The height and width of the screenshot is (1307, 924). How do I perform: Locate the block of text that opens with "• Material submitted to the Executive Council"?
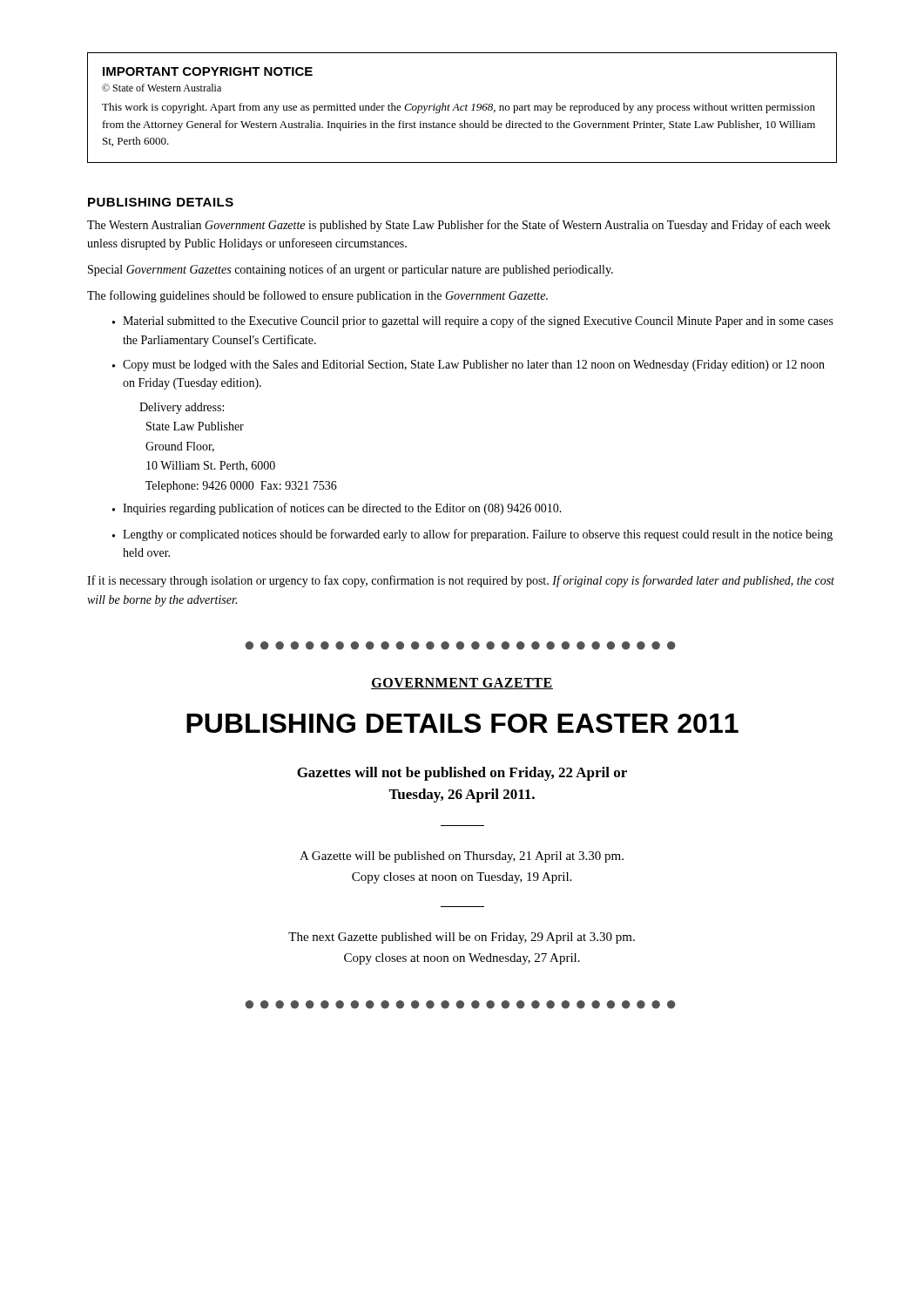pos(474,331)
